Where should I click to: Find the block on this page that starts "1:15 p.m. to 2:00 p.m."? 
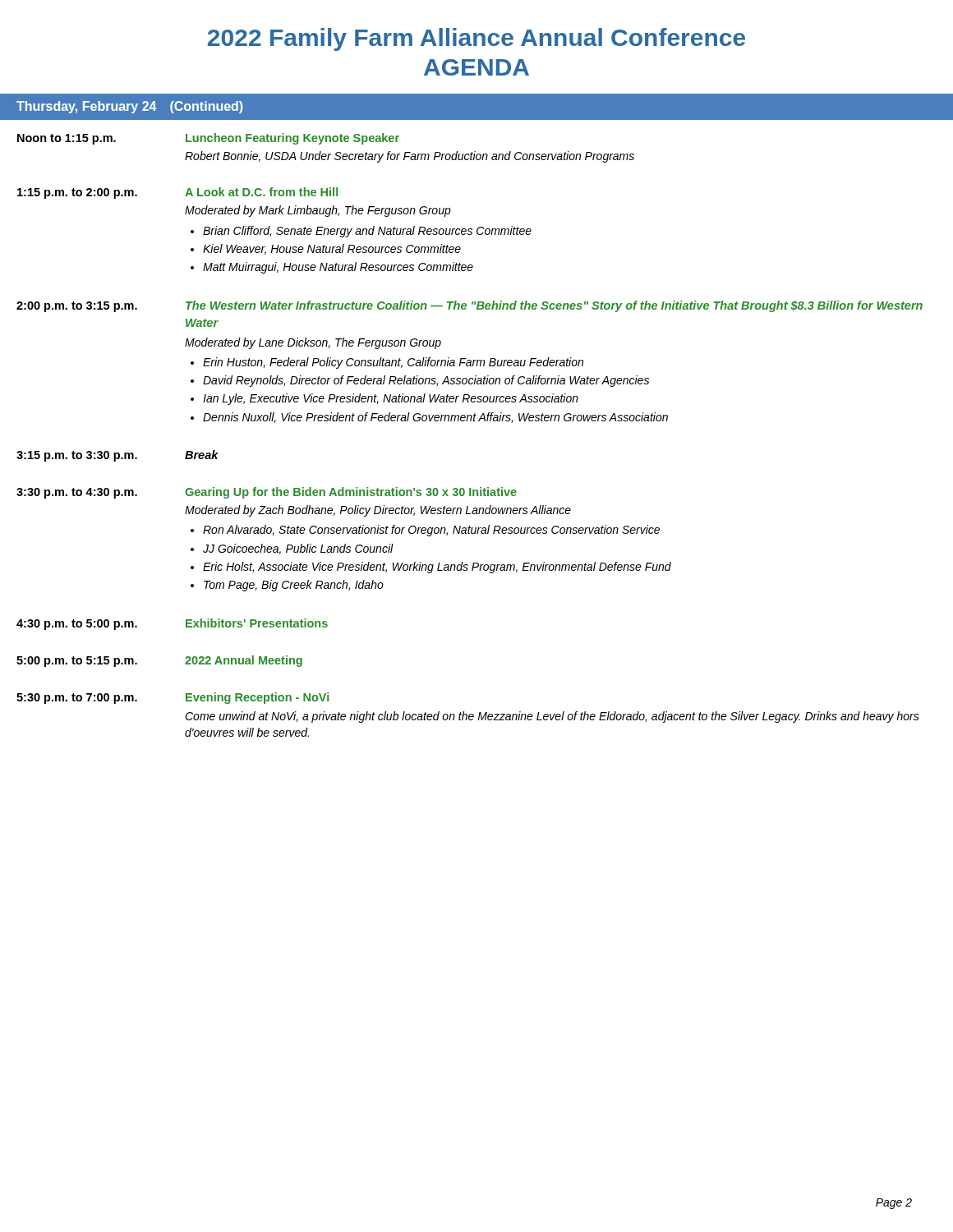point(476,231)
